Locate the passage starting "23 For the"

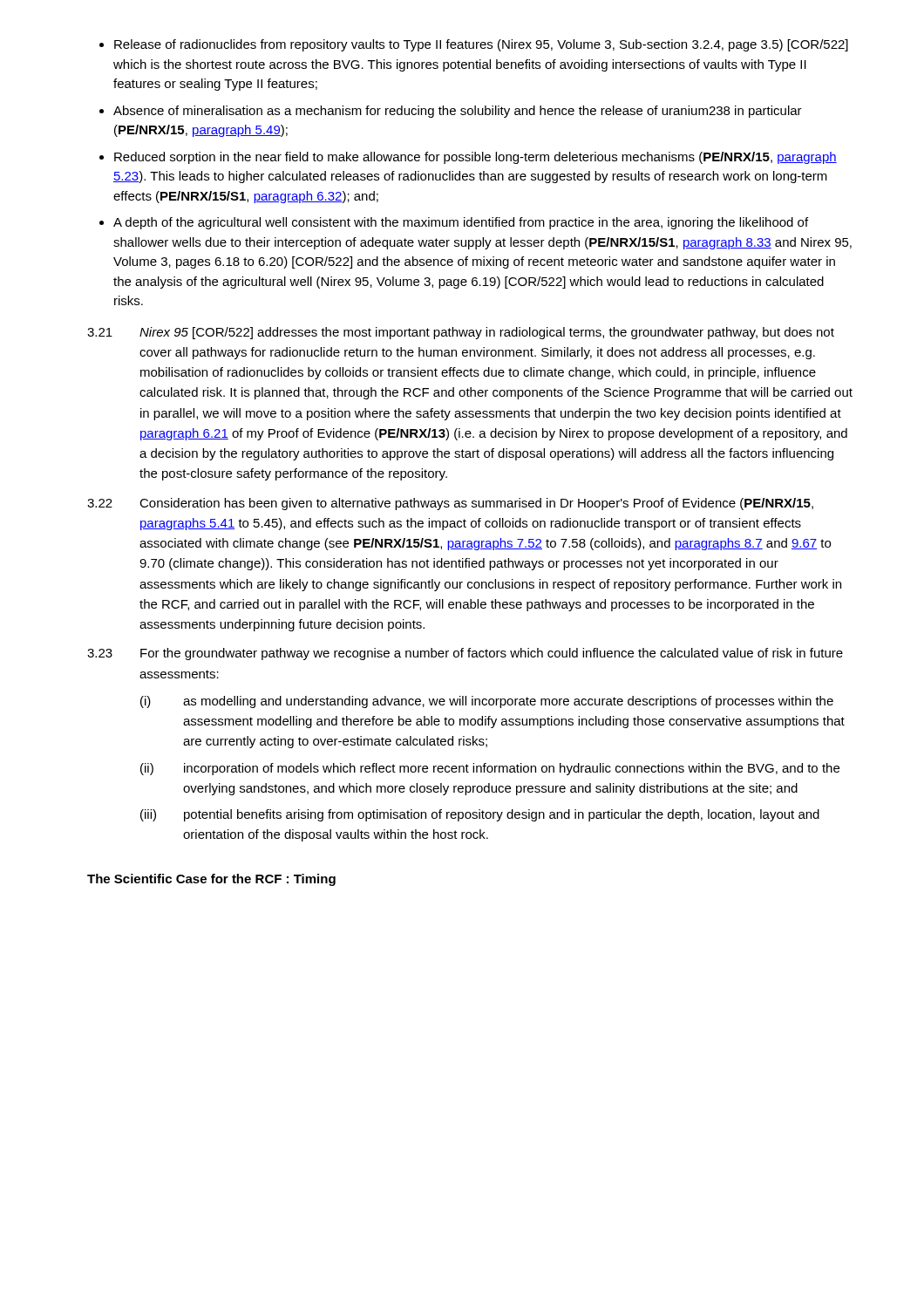[471, 747]
